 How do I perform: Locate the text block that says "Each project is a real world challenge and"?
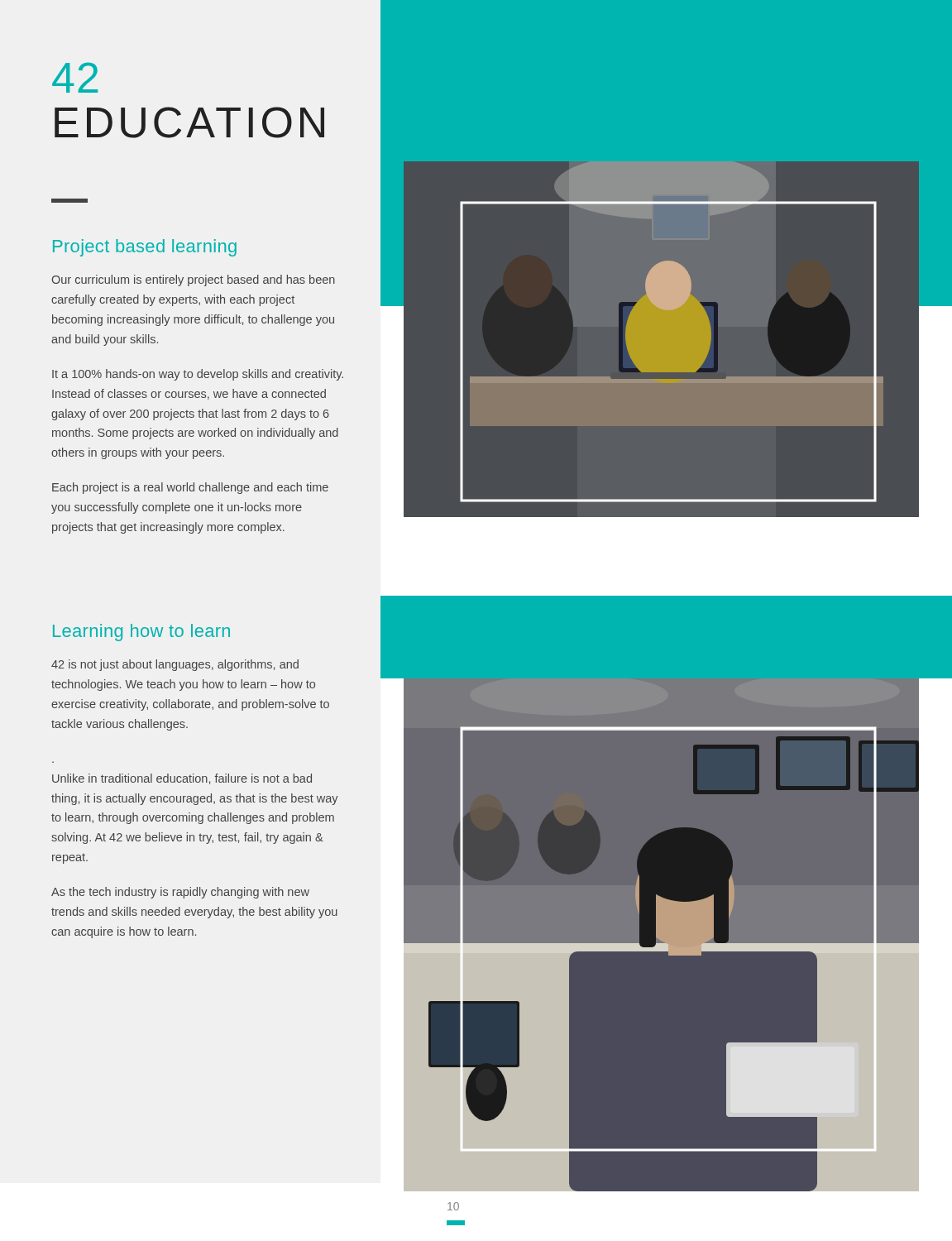click(190, 507)
